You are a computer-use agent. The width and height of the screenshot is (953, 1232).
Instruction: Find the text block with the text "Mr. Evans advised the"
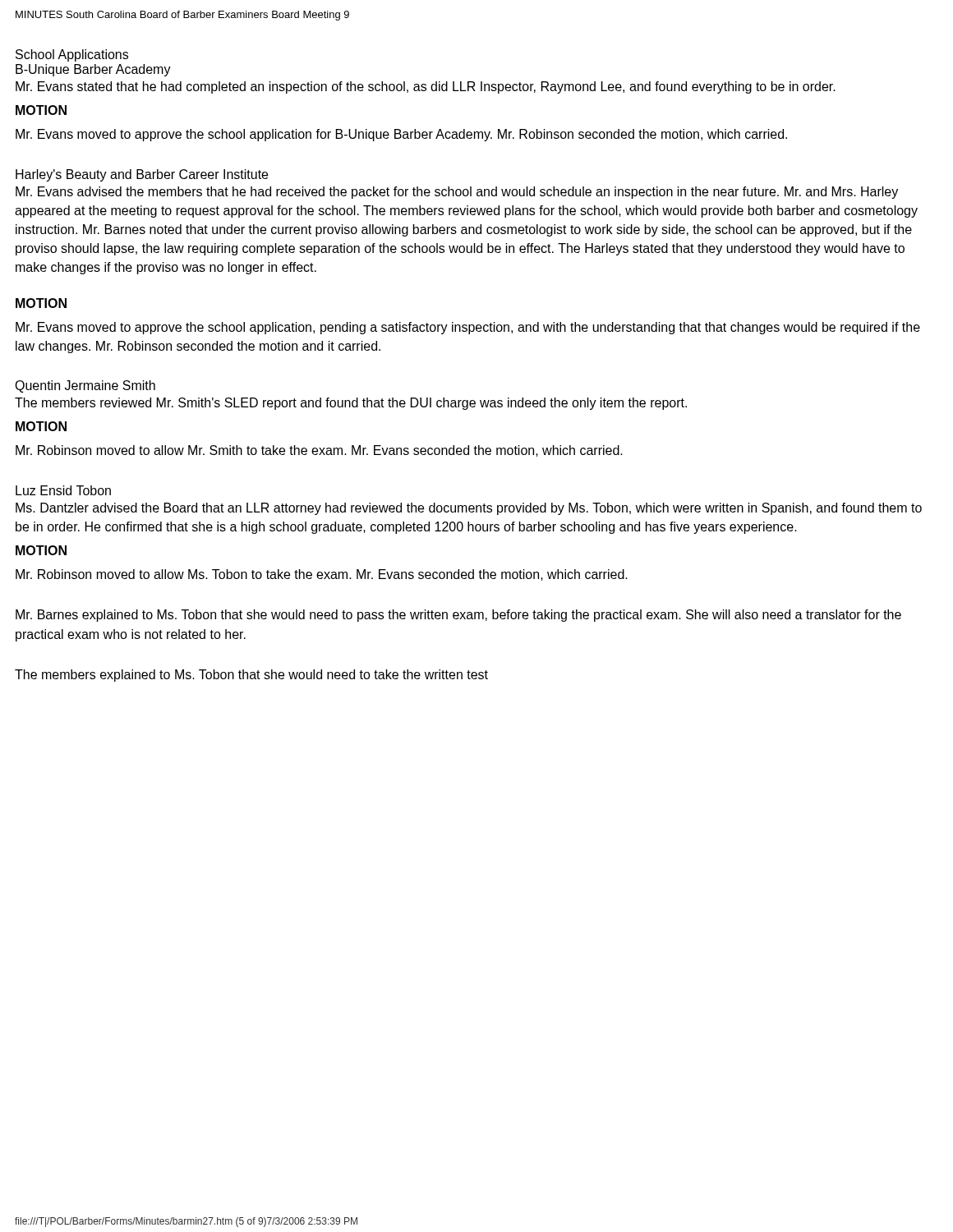point(466,230)
